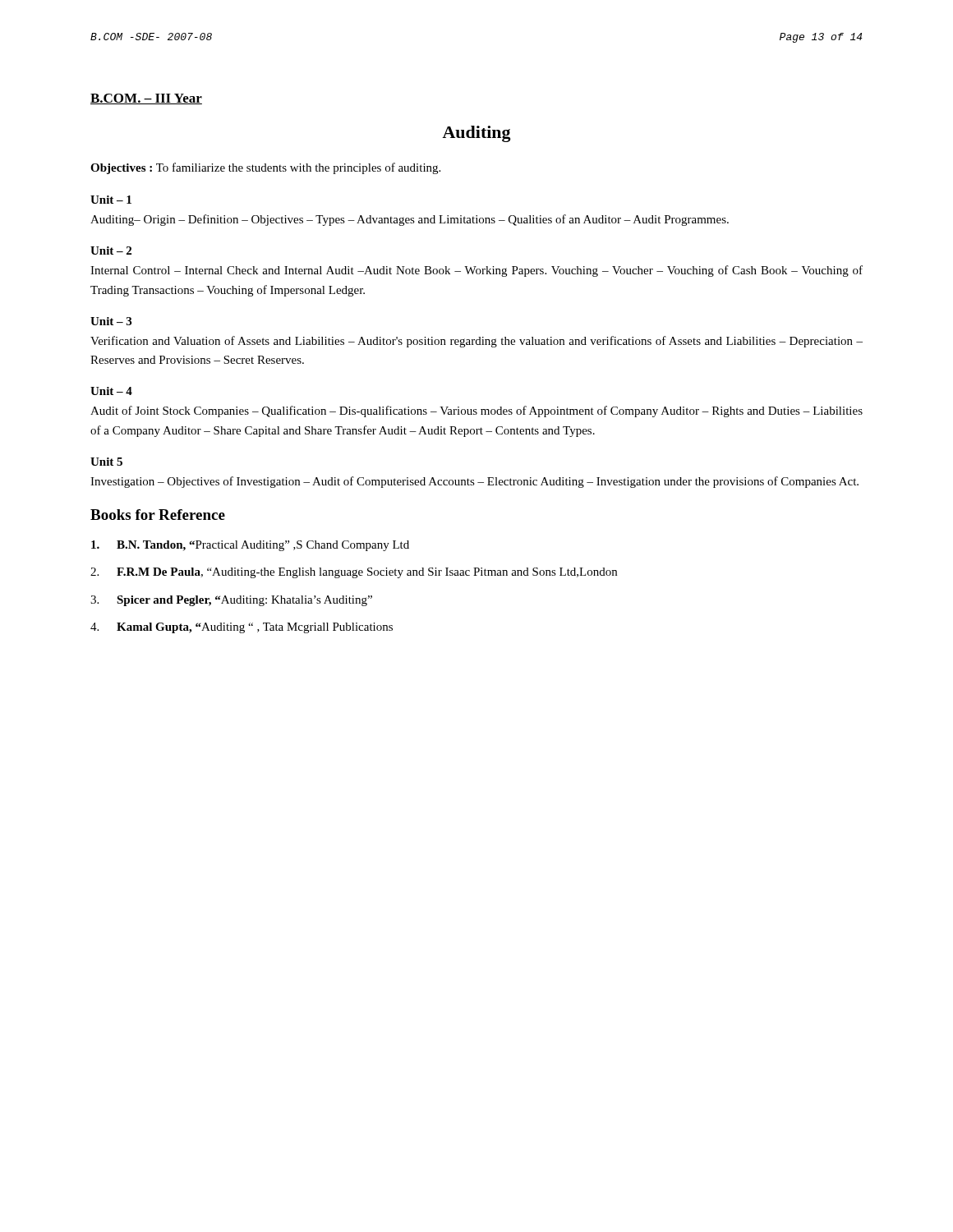Image resolution: width=953 pixels, height=1232 pixels.
Task: Where is the passage that starts "2. F.R.M De Paula,"?
Action: (x=354, y=572)
